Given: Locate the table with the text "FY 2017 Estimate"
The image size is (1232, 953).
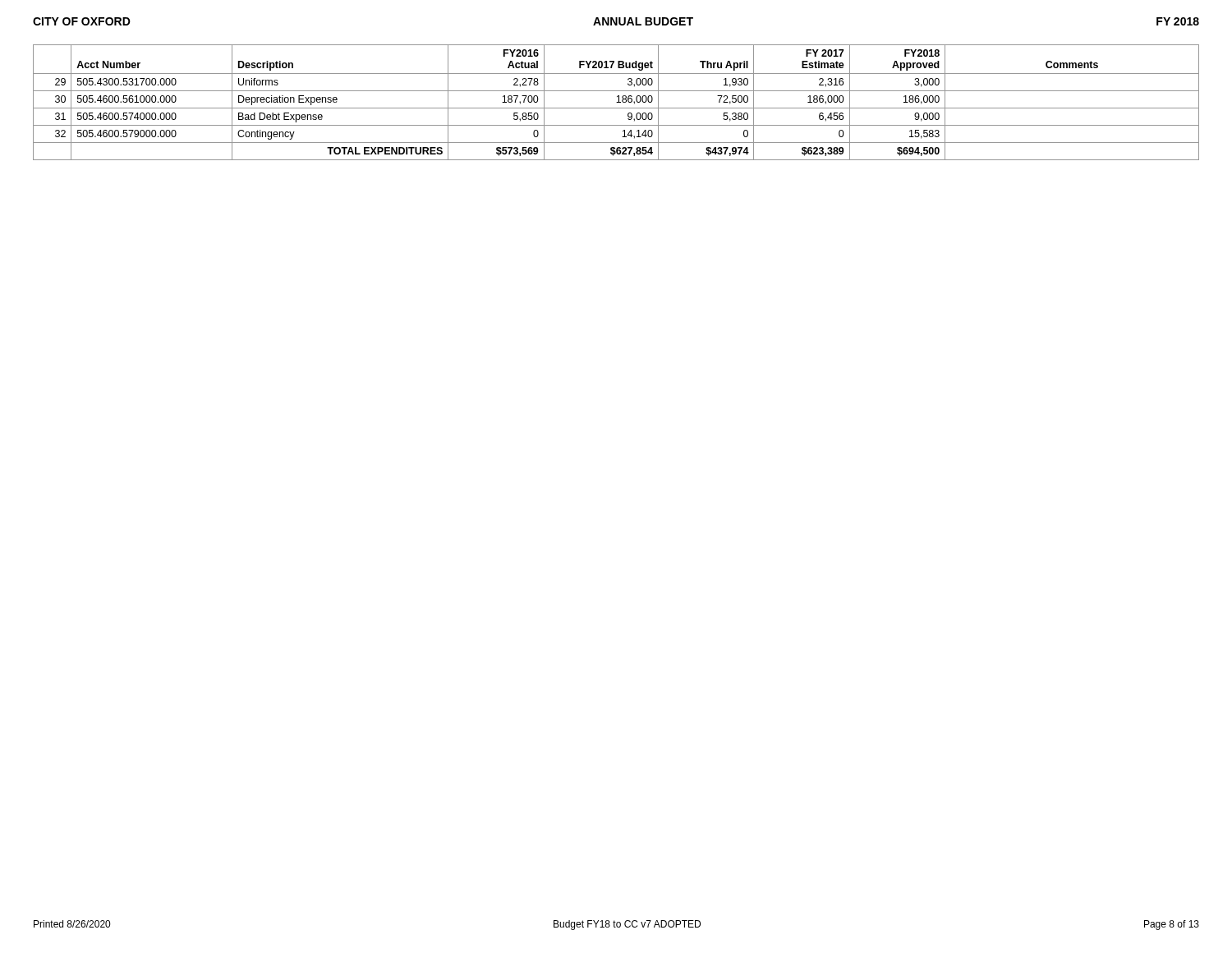Looking at the screenshot, I should 616,98.
